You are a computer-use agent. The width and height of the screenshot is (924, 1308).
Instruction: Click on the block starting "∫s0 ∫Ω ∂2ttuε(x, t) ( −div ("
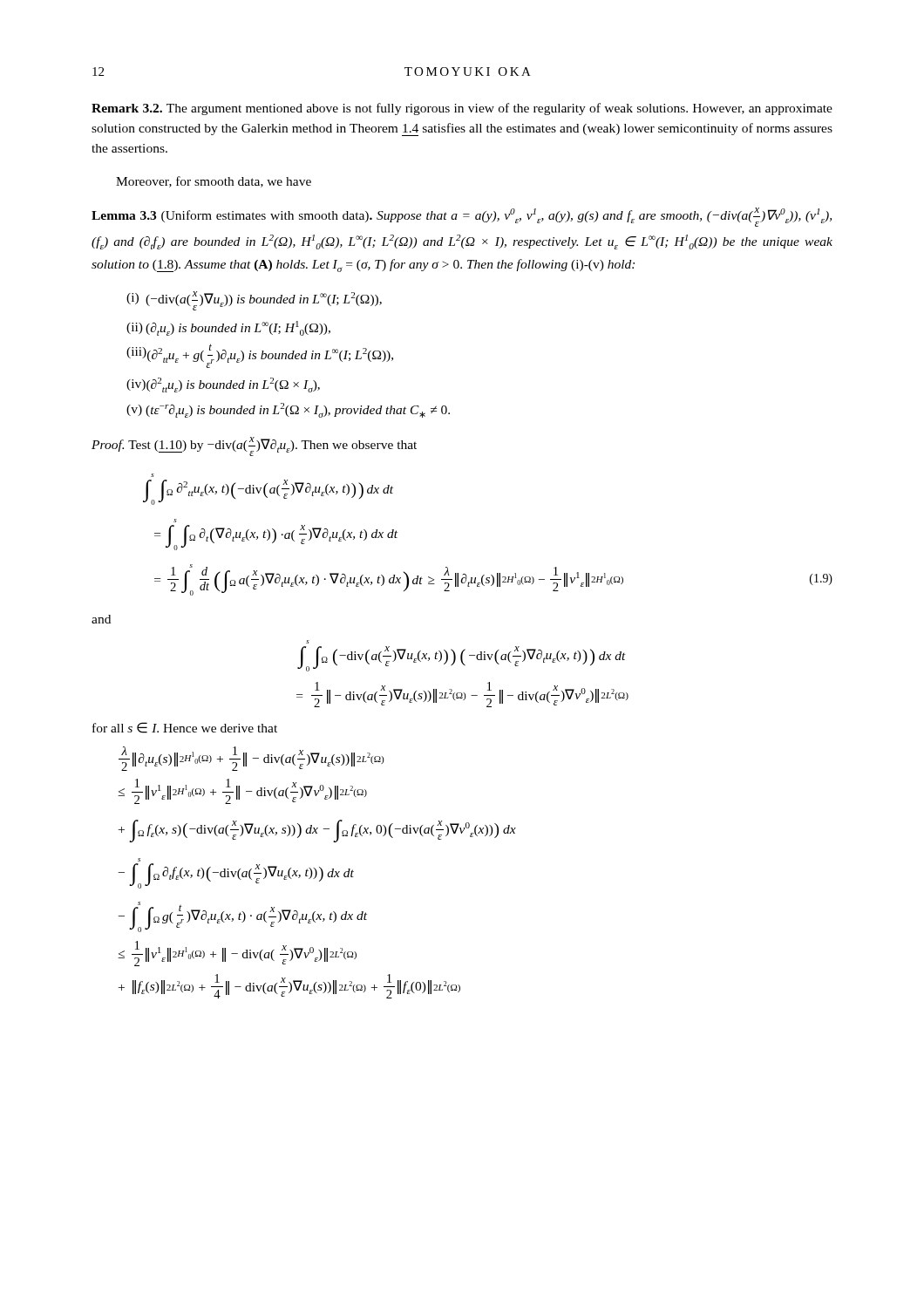pyautogui.click(x=268, y=492)
